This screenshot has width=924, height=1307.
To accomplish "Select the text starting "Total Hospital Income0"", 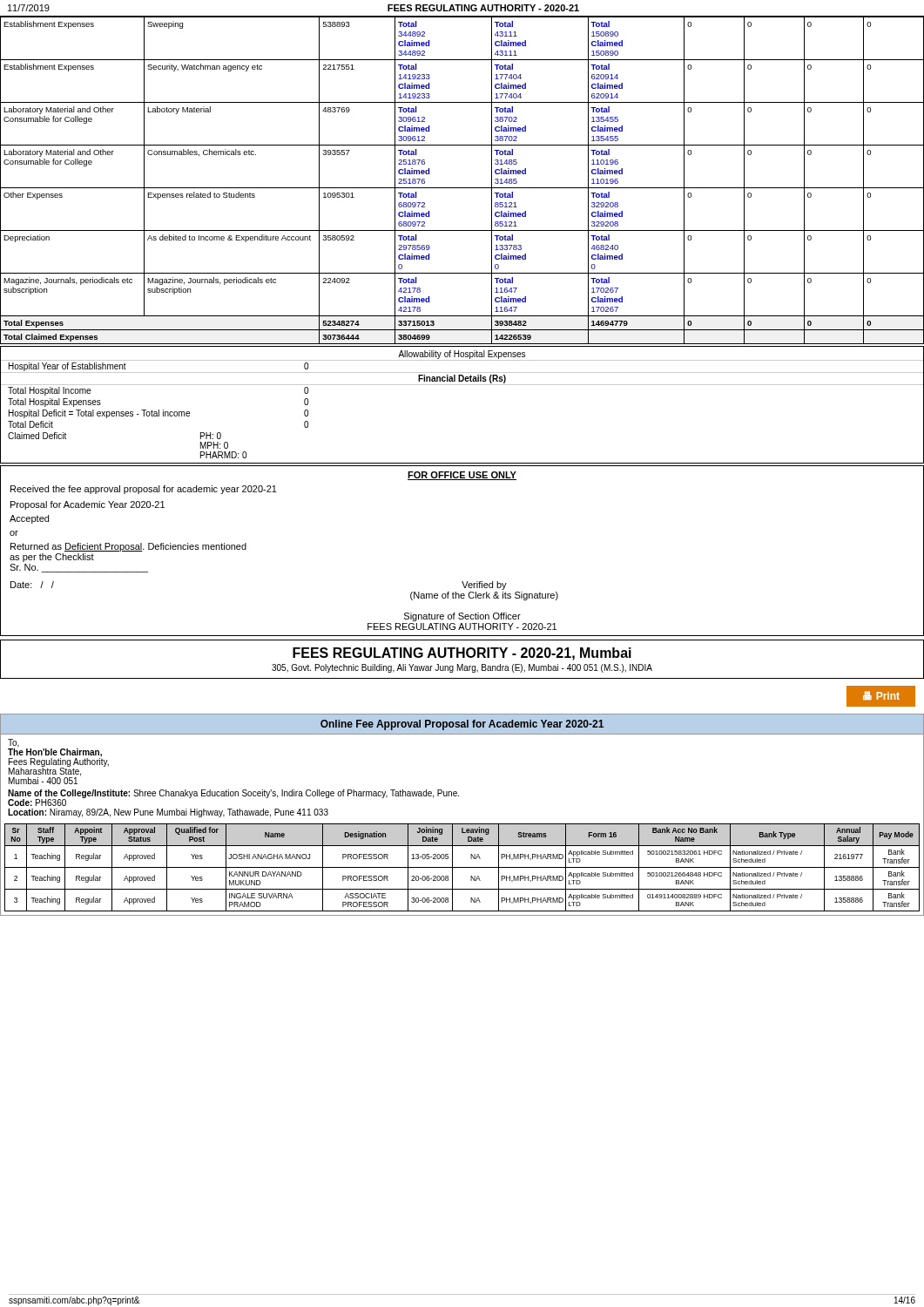I will (x=158, y=391).
